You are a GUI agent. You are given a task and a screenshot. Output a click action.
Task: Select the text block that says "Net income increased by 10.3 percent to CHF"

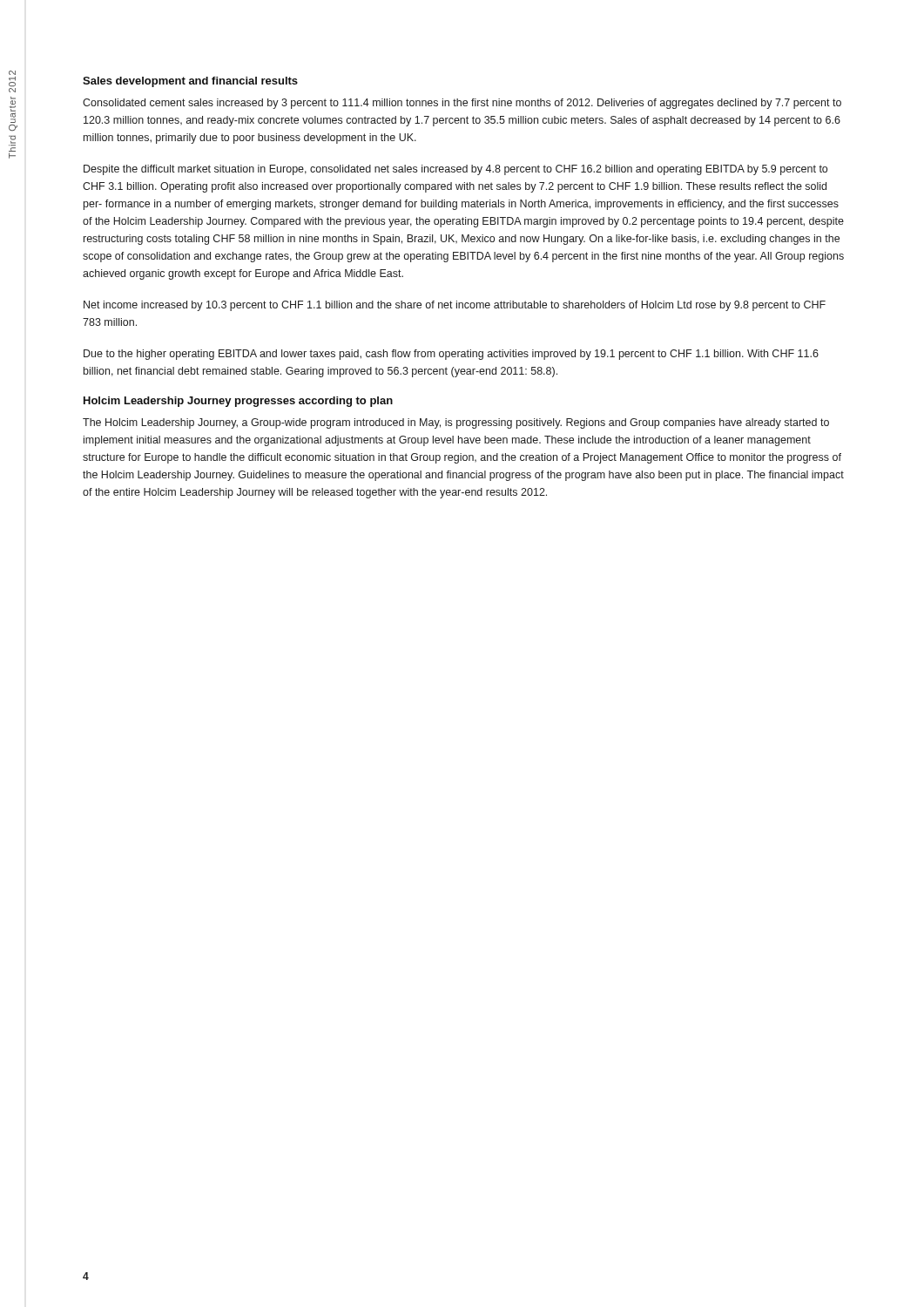click(x=454, y=314)
